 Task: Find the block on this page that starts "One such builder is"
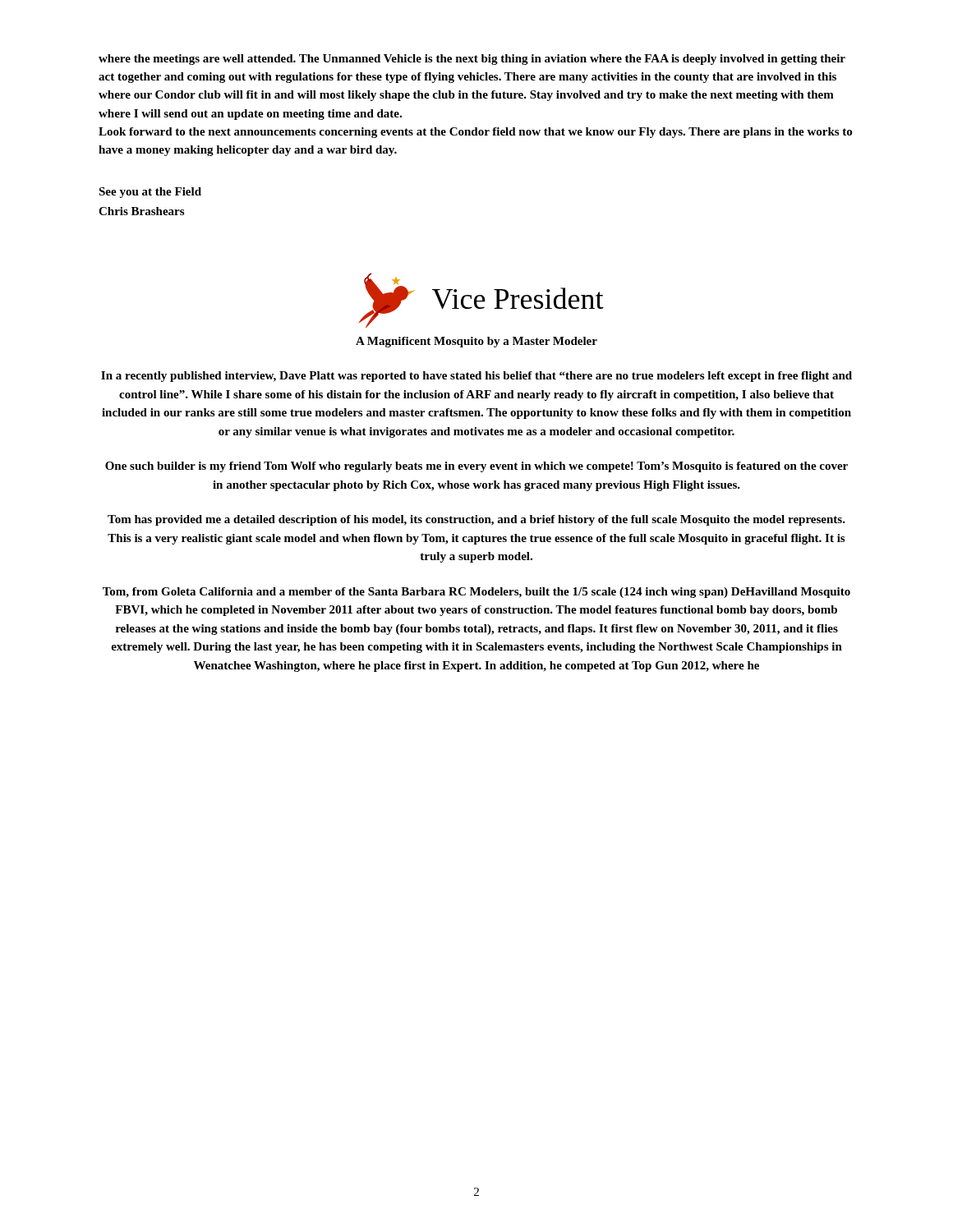point(476,475)
